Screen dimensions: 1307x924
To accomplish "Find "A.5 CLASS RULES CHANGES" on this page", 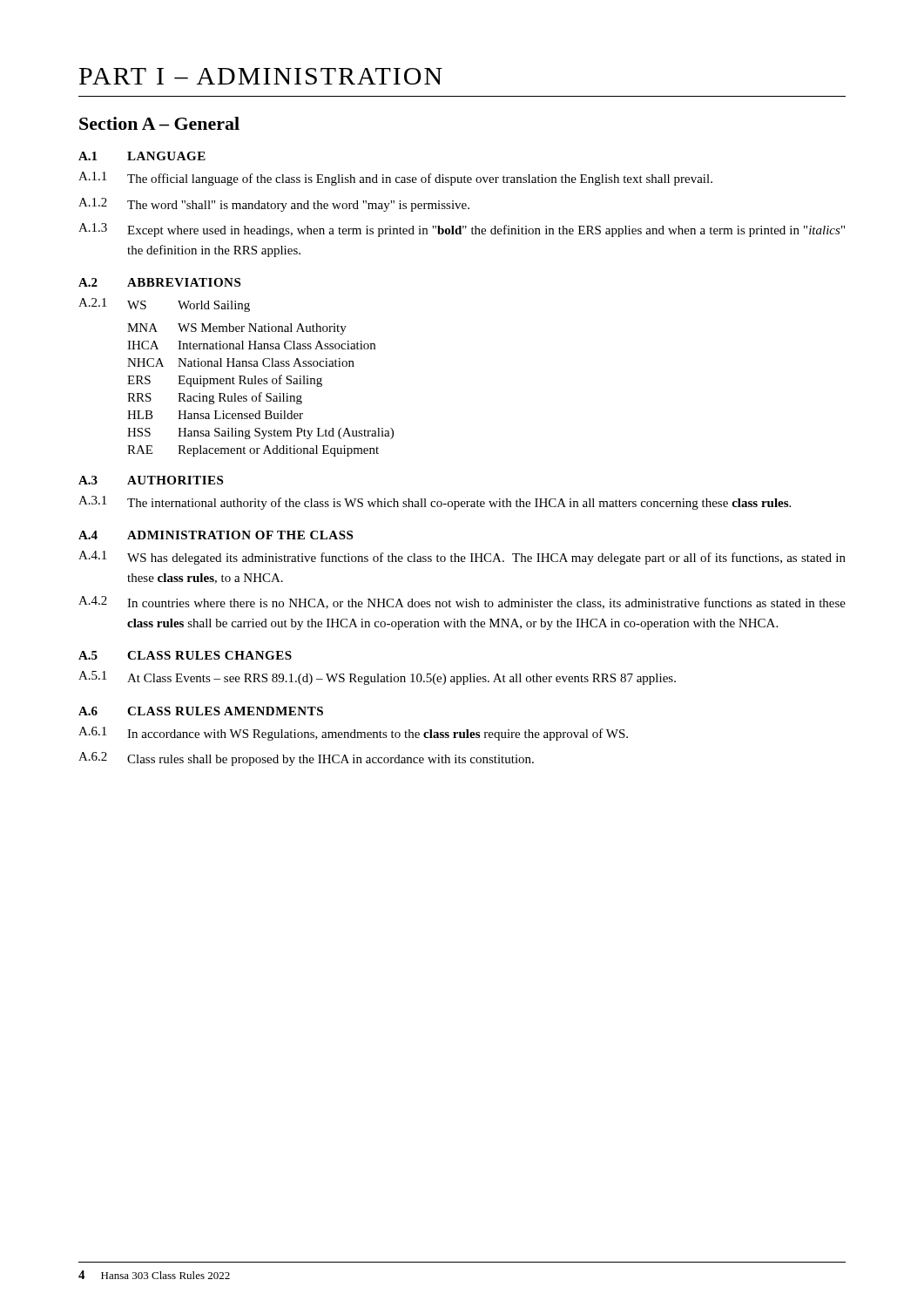I will (x=185, y=655).
